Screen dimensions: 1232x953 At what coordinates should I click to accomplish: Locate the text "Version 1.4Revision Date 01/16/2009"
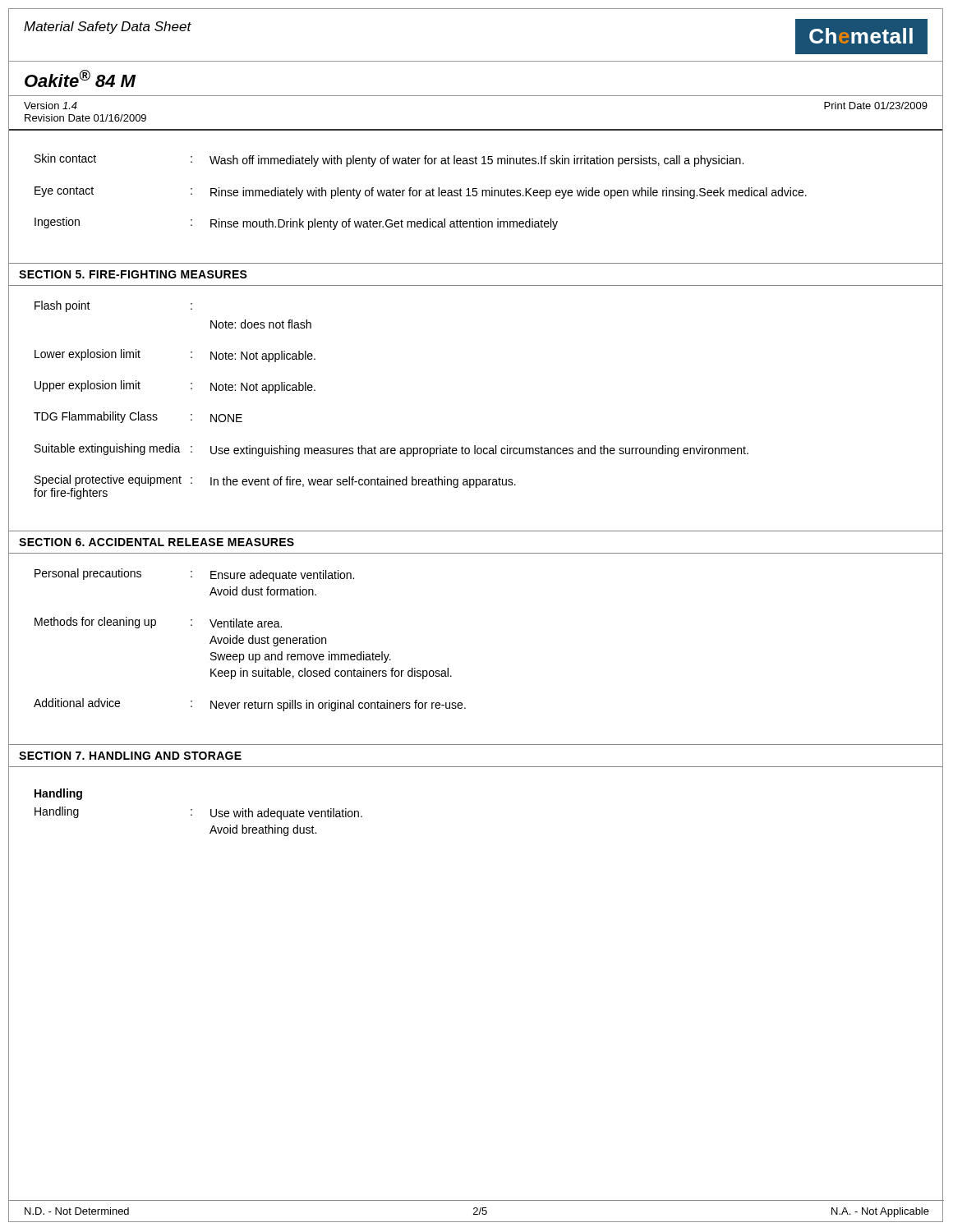point(85,112)
